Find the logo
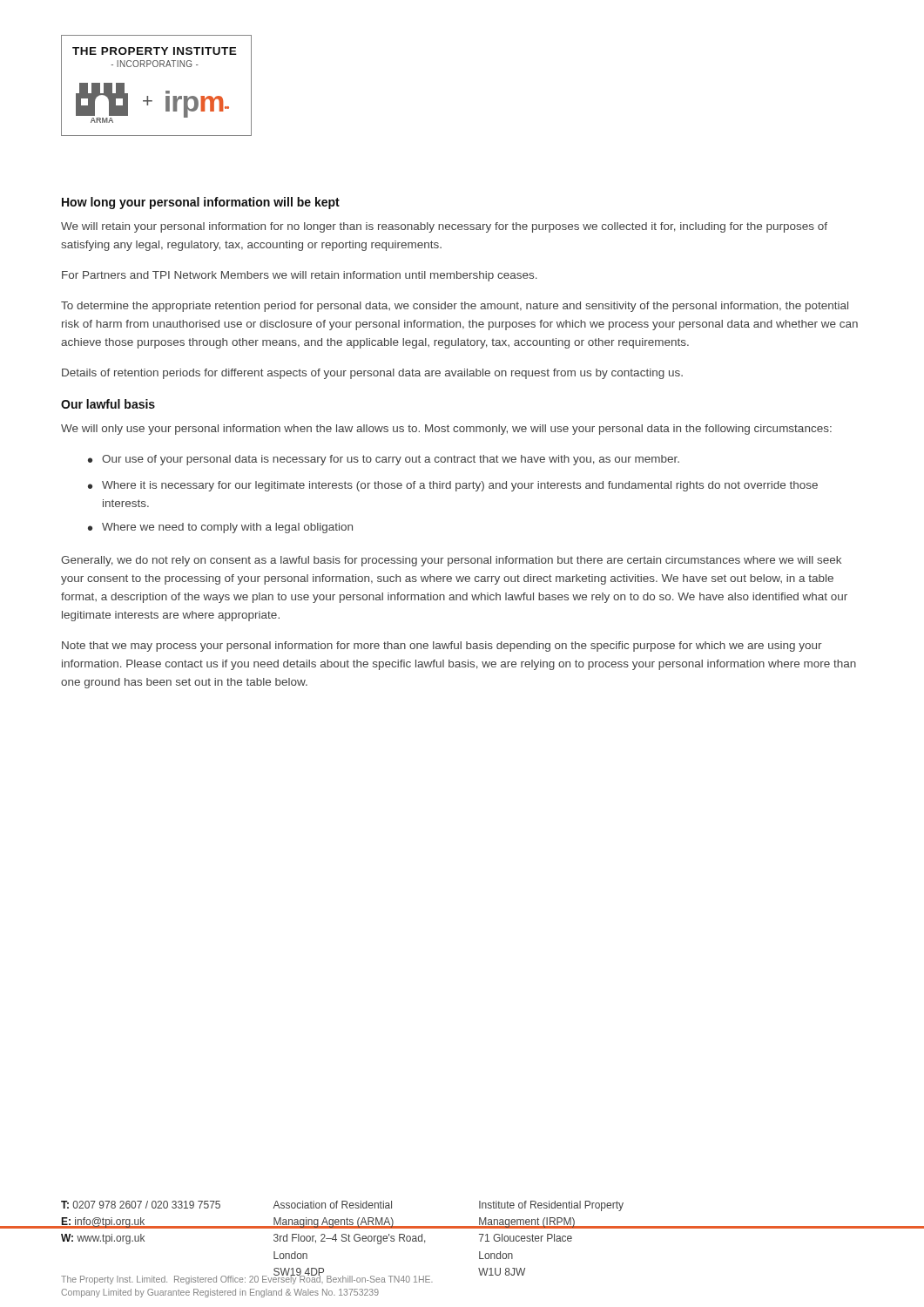This screenshot has height=1307, width=924. pos(462,99)
